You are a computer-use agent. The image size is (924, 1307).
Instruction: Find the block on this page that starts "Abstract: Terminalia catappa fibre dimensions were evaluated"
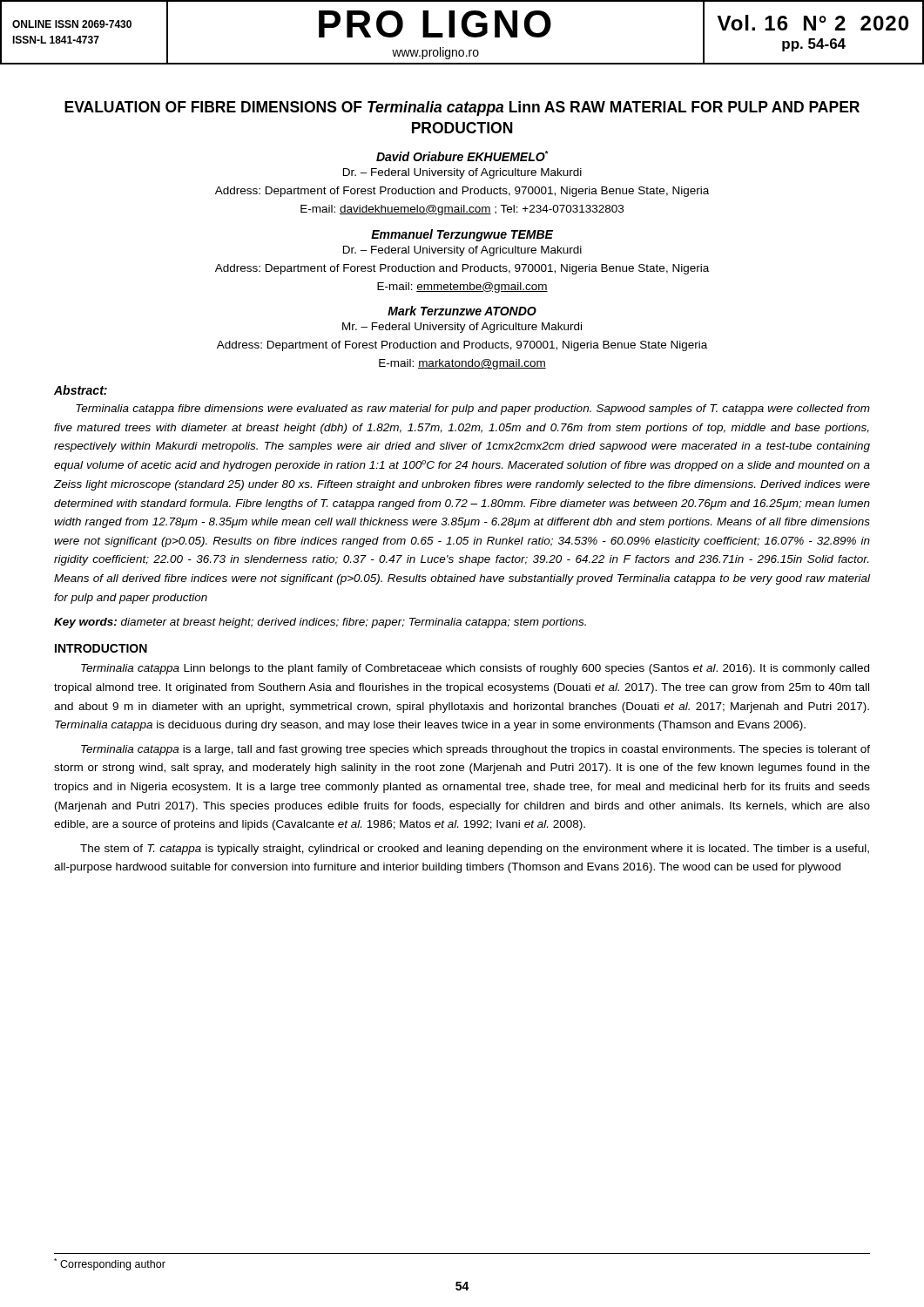pos(462,495)
